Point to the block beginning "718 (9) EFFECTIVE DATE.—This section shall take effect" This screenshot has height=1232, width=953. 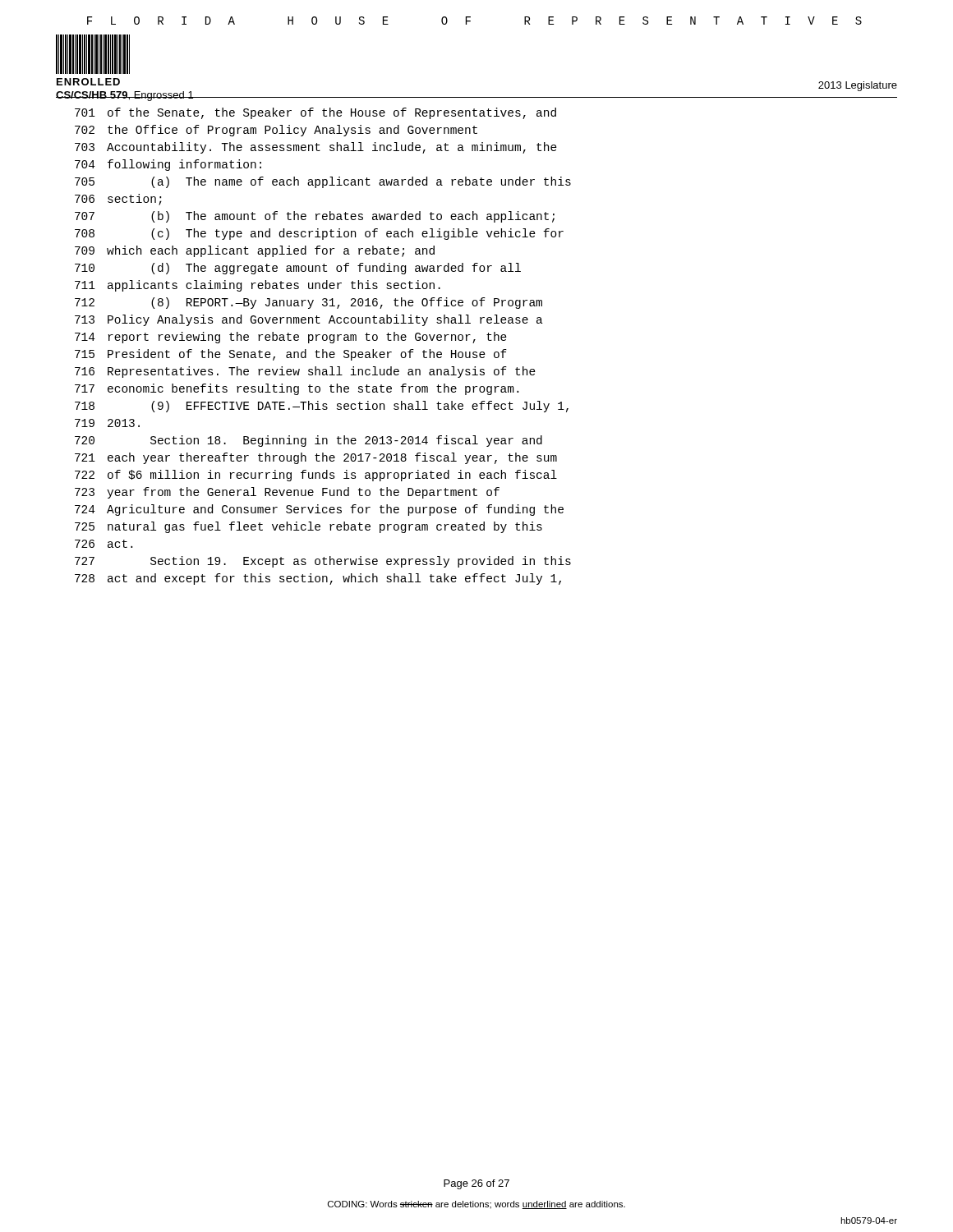[x=476, y=407]
